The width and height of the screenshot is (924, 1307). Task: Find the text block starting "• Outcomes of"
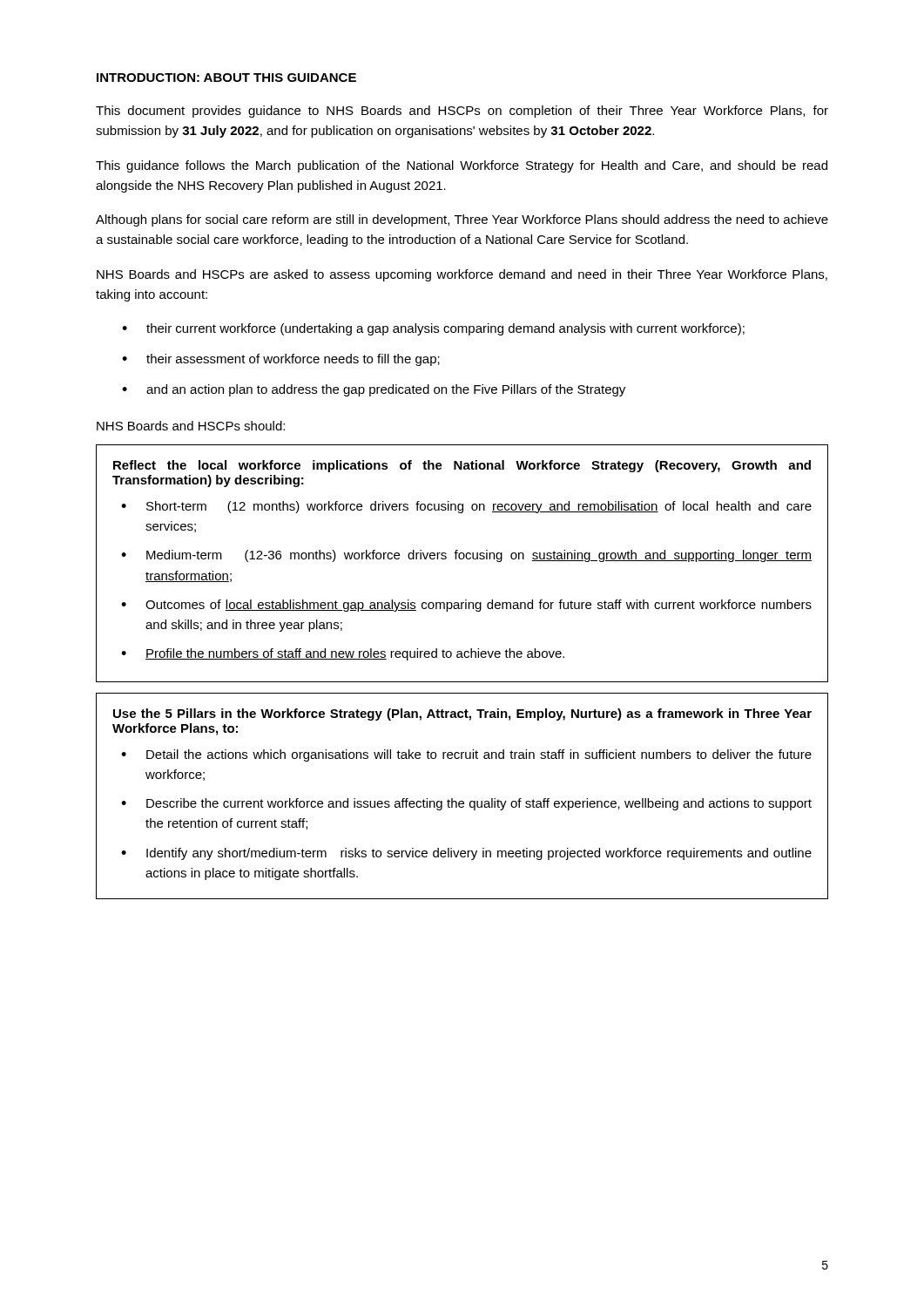466,614
